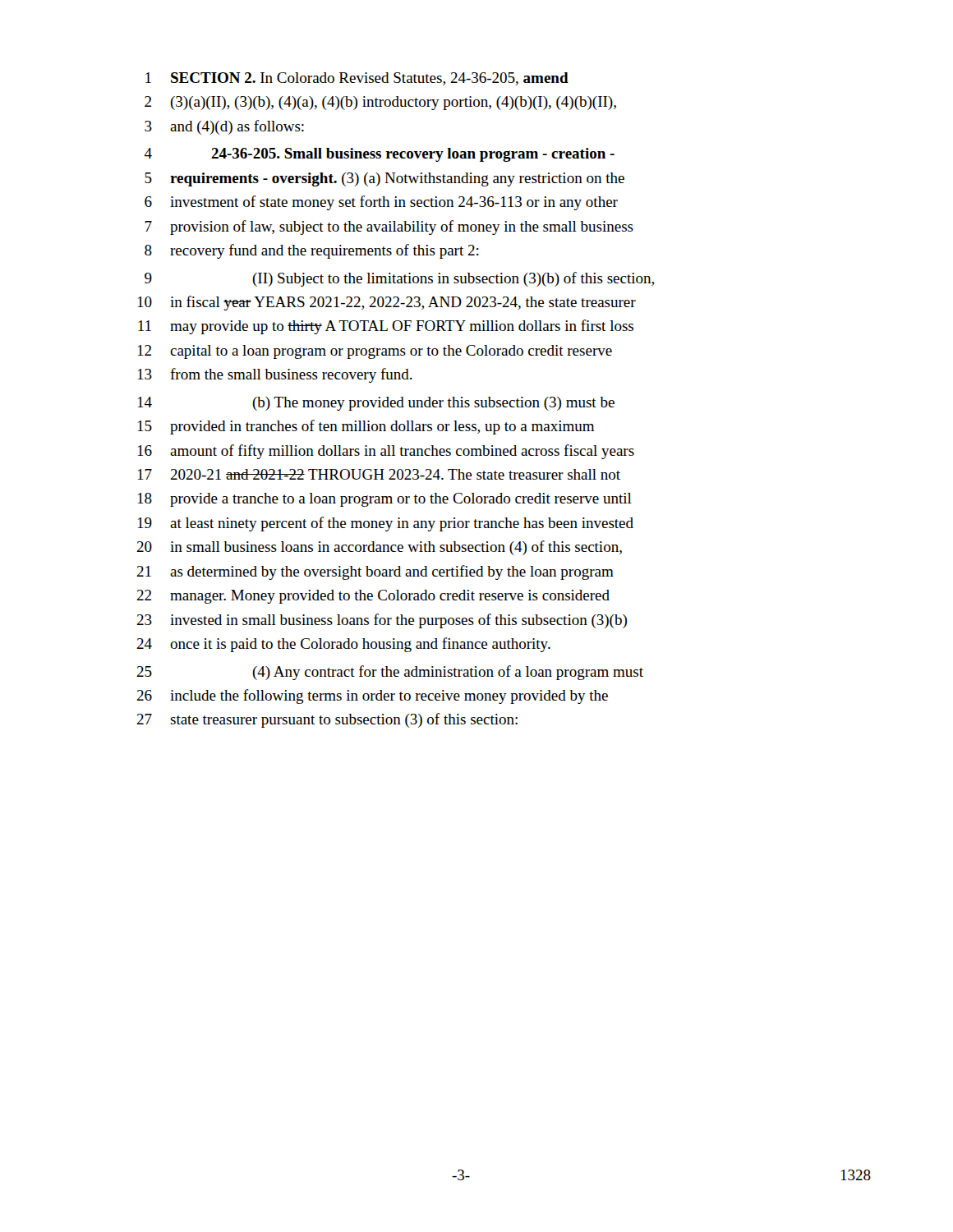Click the passage that begins "5 requirements - oversight. (3)"
This screenshot has height=1232, width=953.
click(x=489, y=178)
